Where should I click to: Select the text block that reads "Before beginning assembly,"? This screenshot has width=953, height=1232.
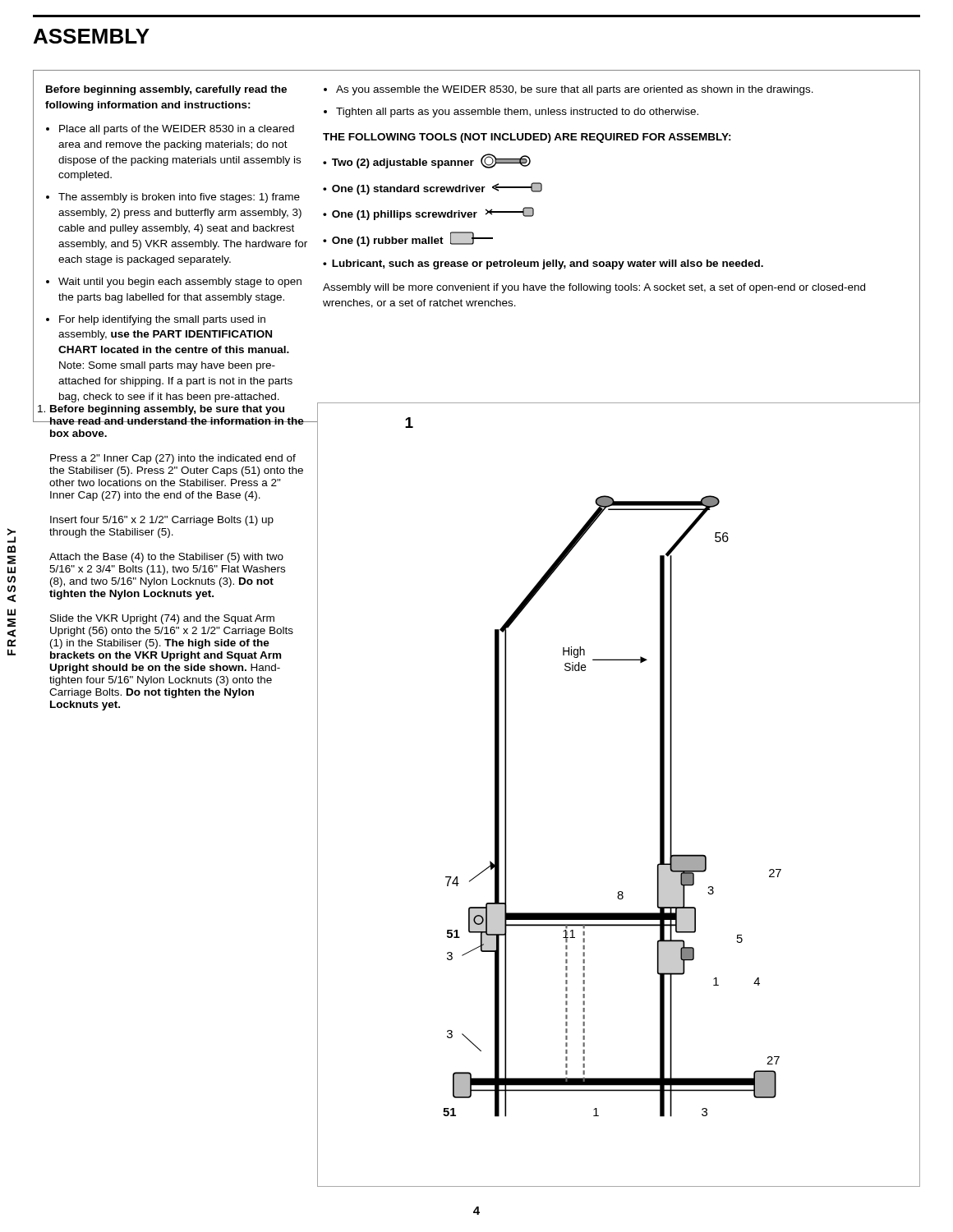click(476, 247)
